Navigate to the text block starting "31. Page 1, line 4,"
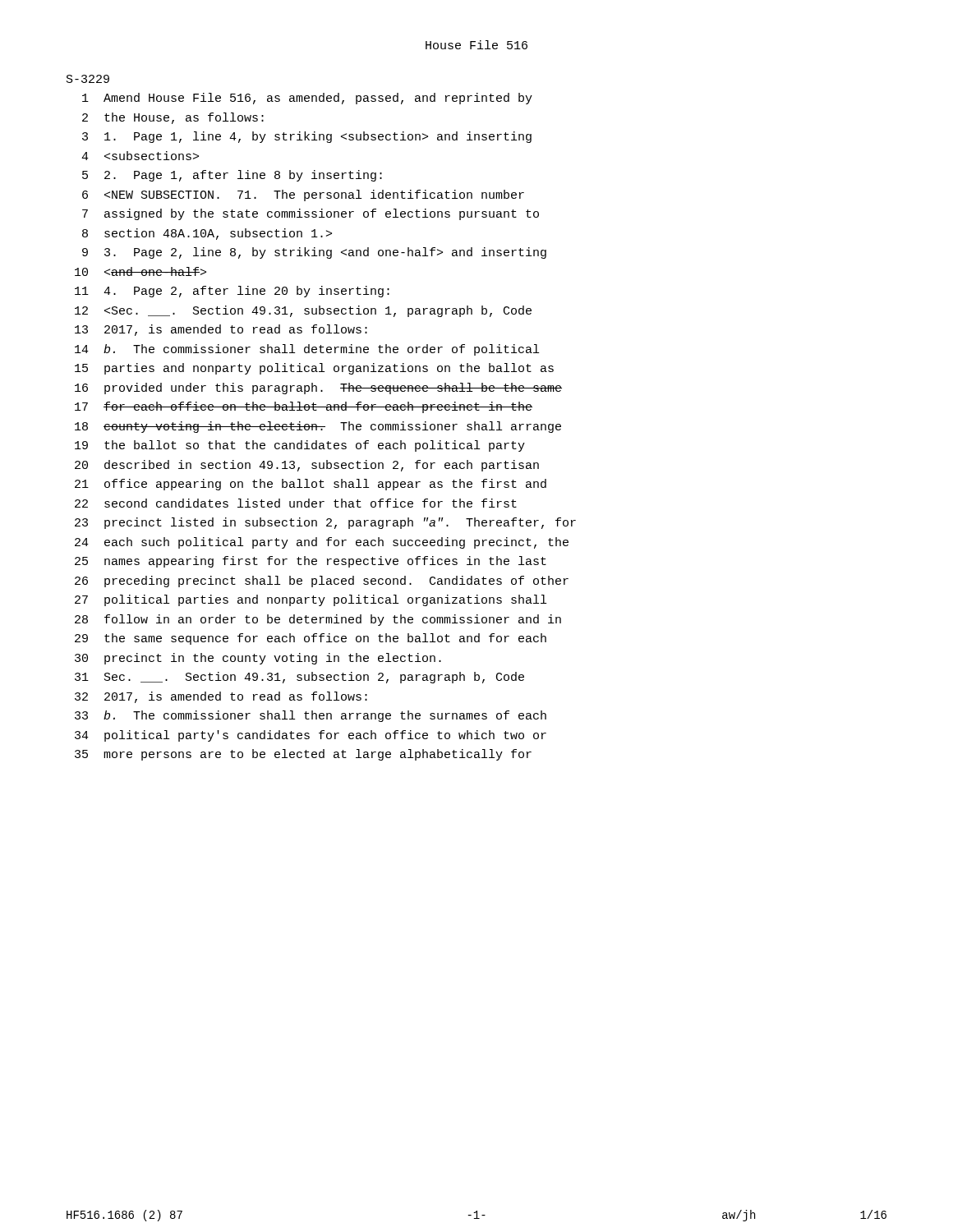Viewport: 953px width, 1232px height. pos(476,148)
